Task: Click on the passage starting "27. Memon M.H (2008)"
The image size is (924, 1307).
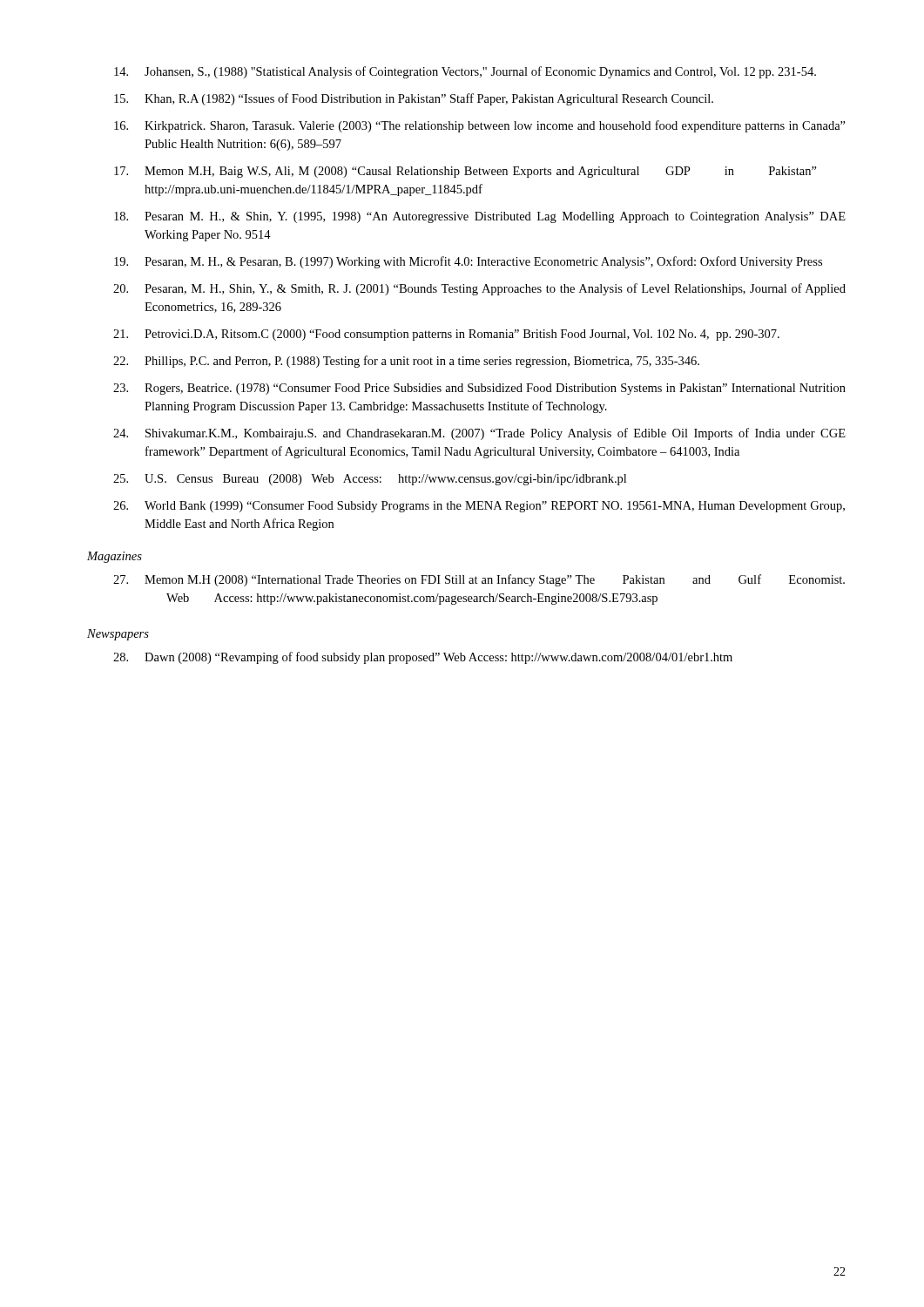Action: (466, 589)
